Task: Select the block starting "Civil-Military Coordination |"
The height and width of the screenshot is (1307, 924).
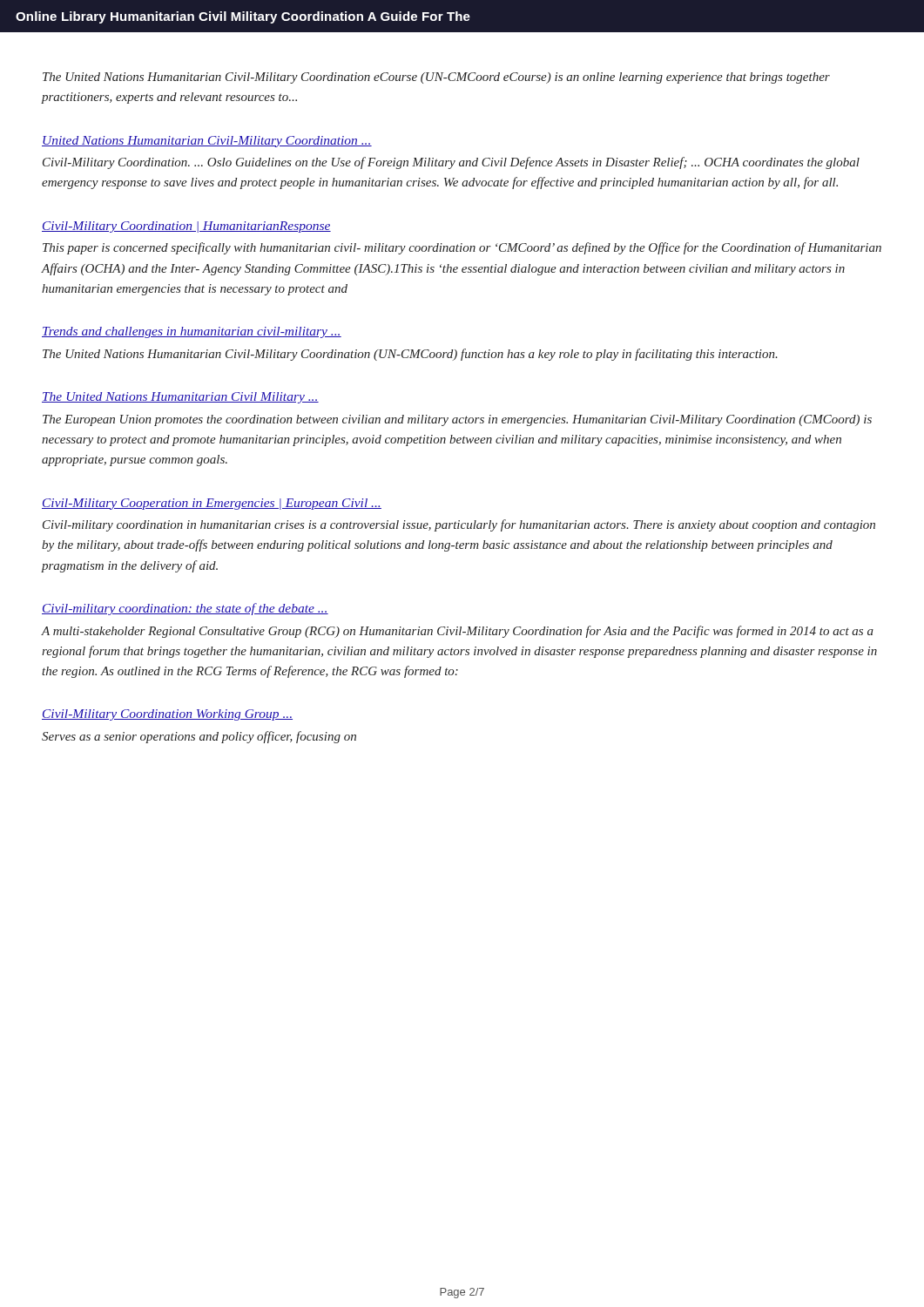Action: coord(186,225)
